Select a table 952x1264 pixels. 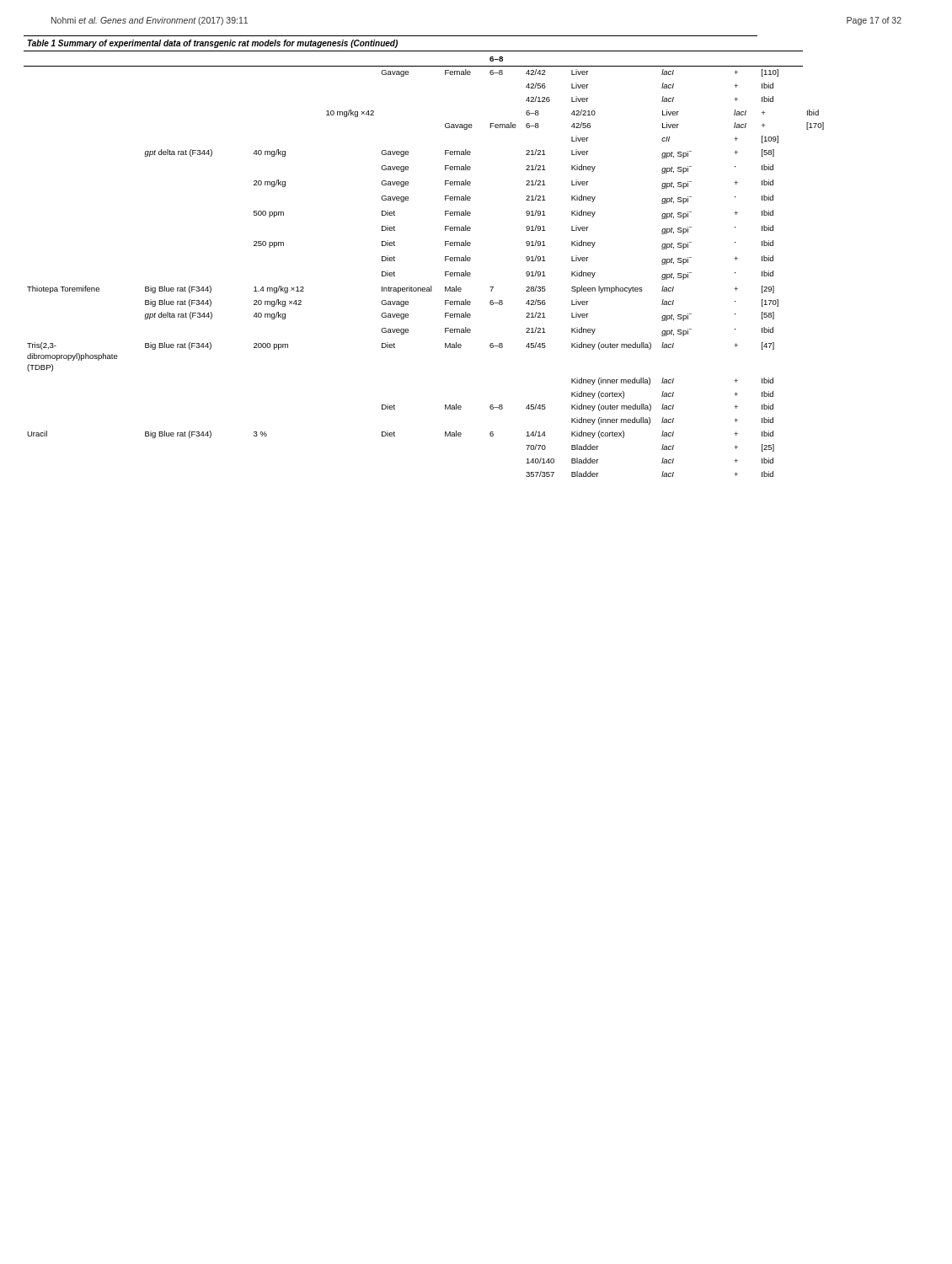point(476,641)
